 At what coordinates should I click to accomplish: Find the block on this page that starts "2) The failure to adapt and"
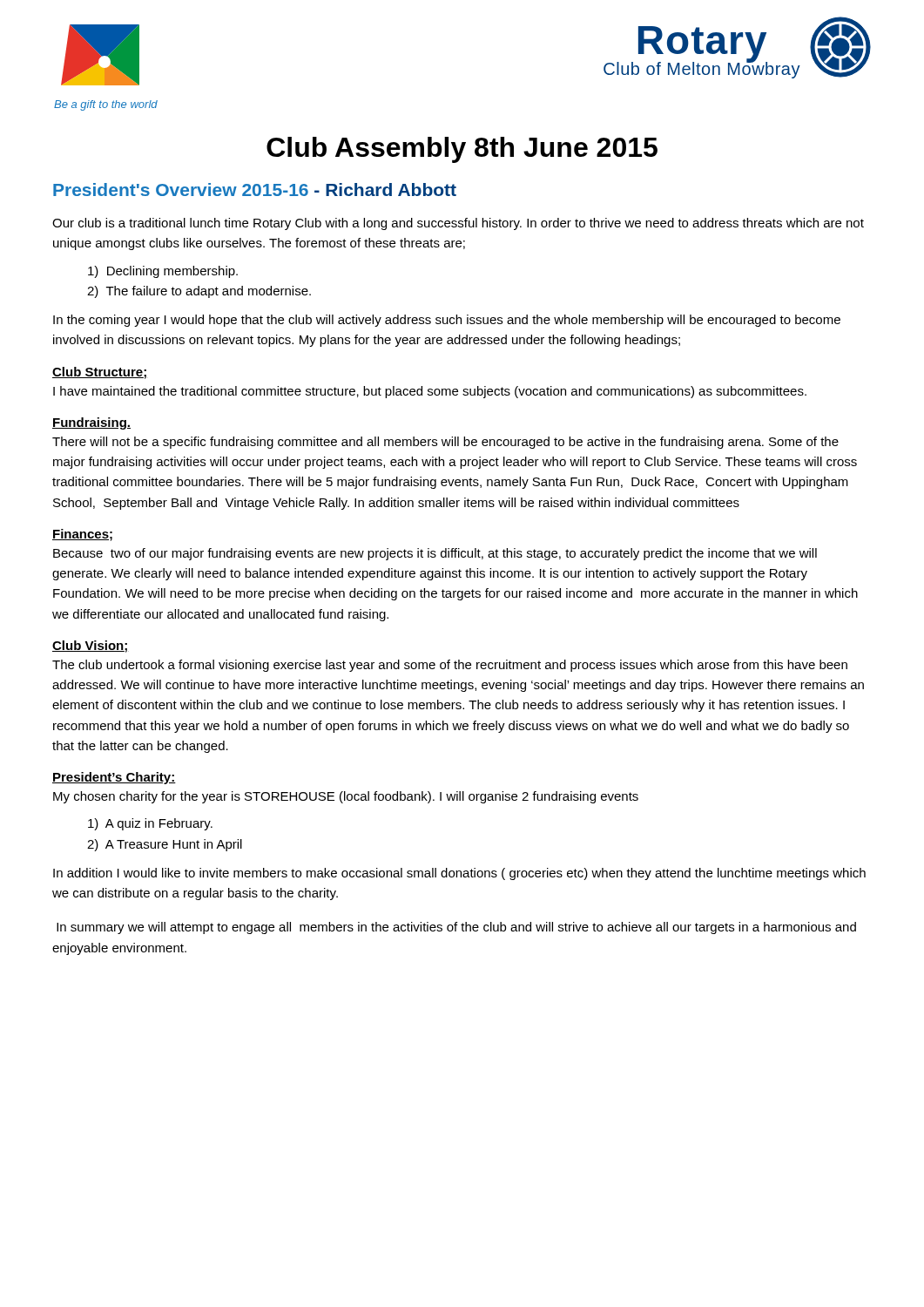pos(200,290)
